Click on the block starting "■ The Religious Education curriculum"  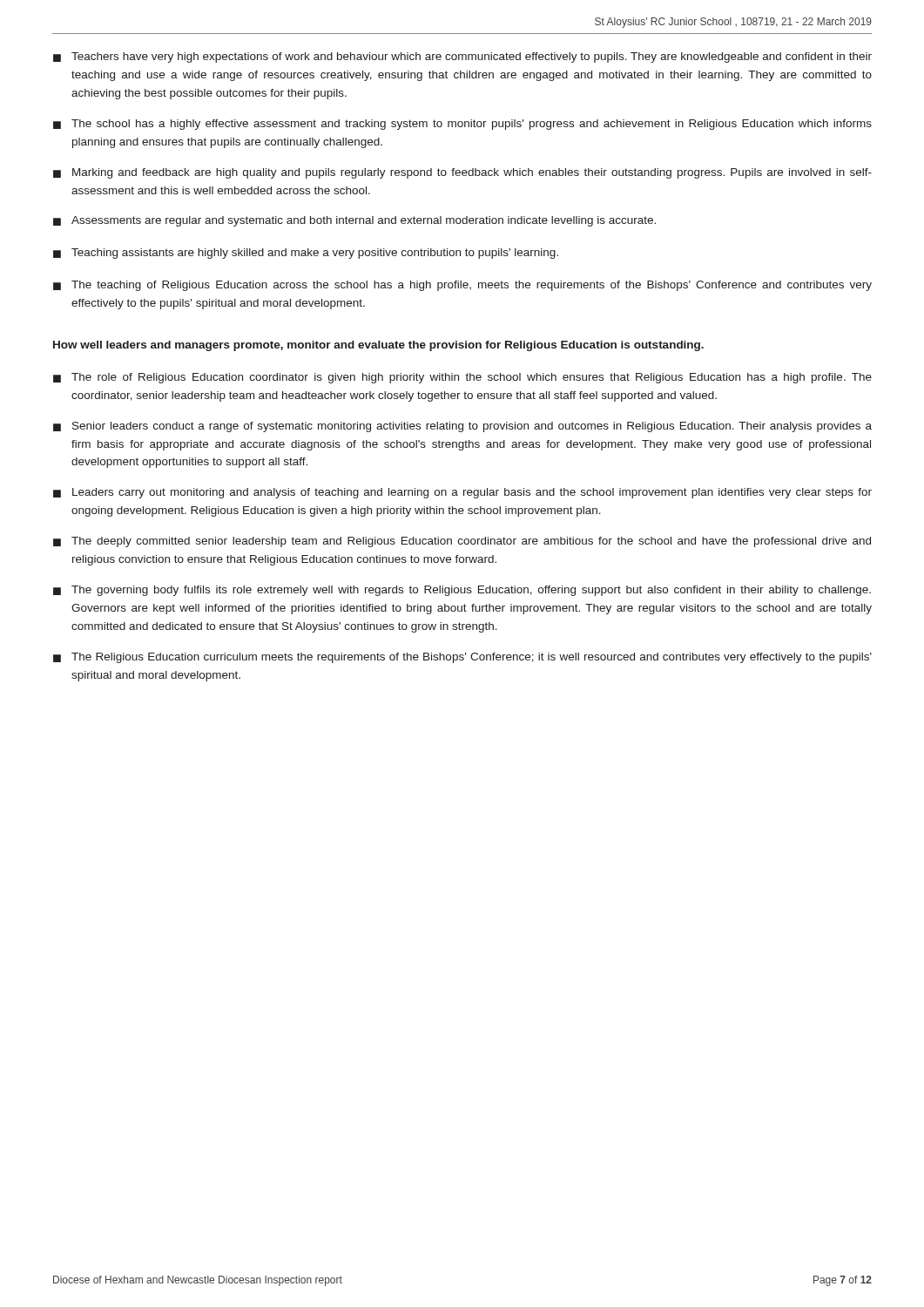pos(462,666)
